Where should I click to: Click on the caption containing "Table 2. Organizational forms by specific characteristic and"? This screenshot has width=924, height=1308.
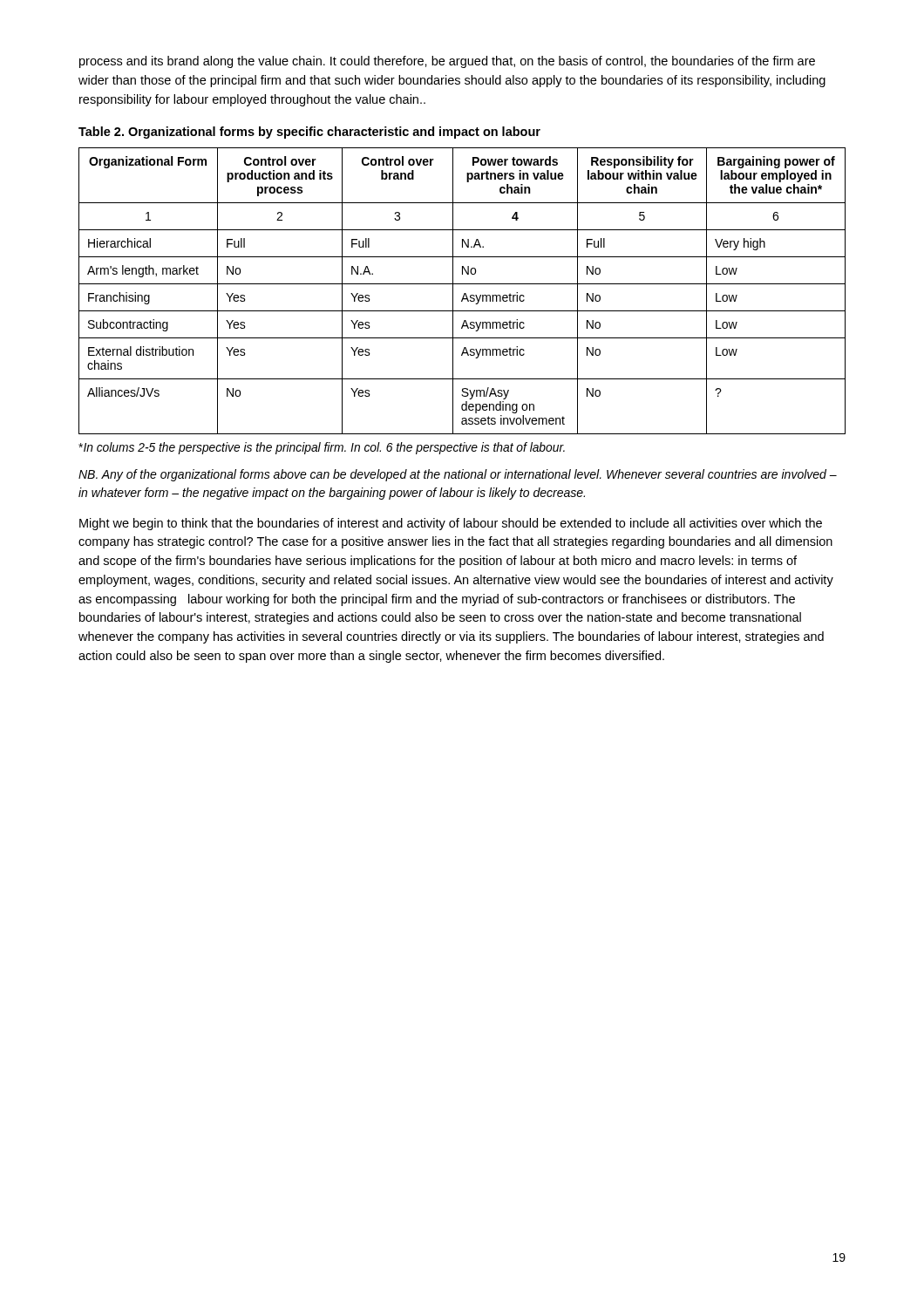[309, 132]
